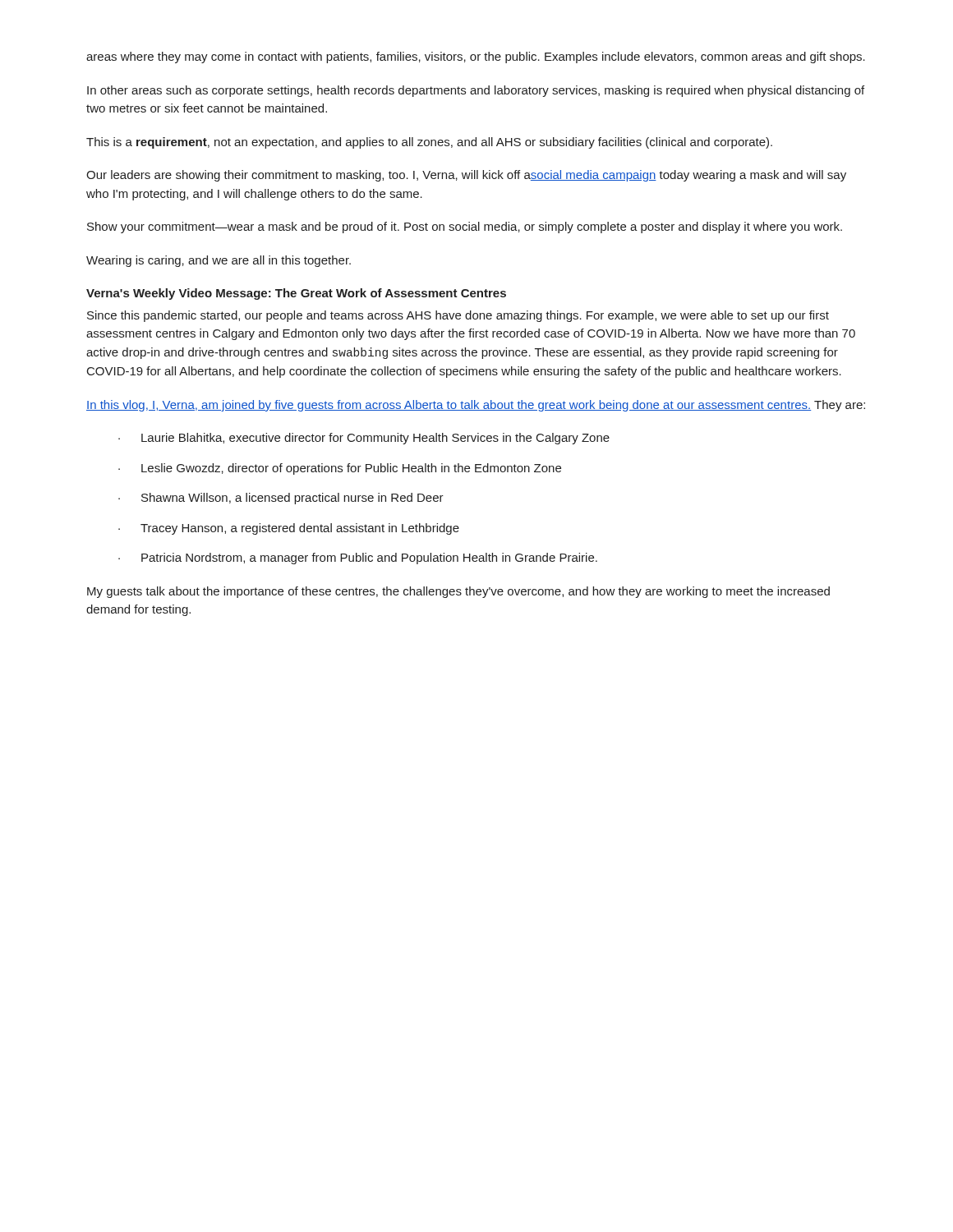Viewport: 953px width, 1232px height.
Task: Navigate to the text starting "· Patricia Nordstrom,"
Action: [x=476, y=558]
